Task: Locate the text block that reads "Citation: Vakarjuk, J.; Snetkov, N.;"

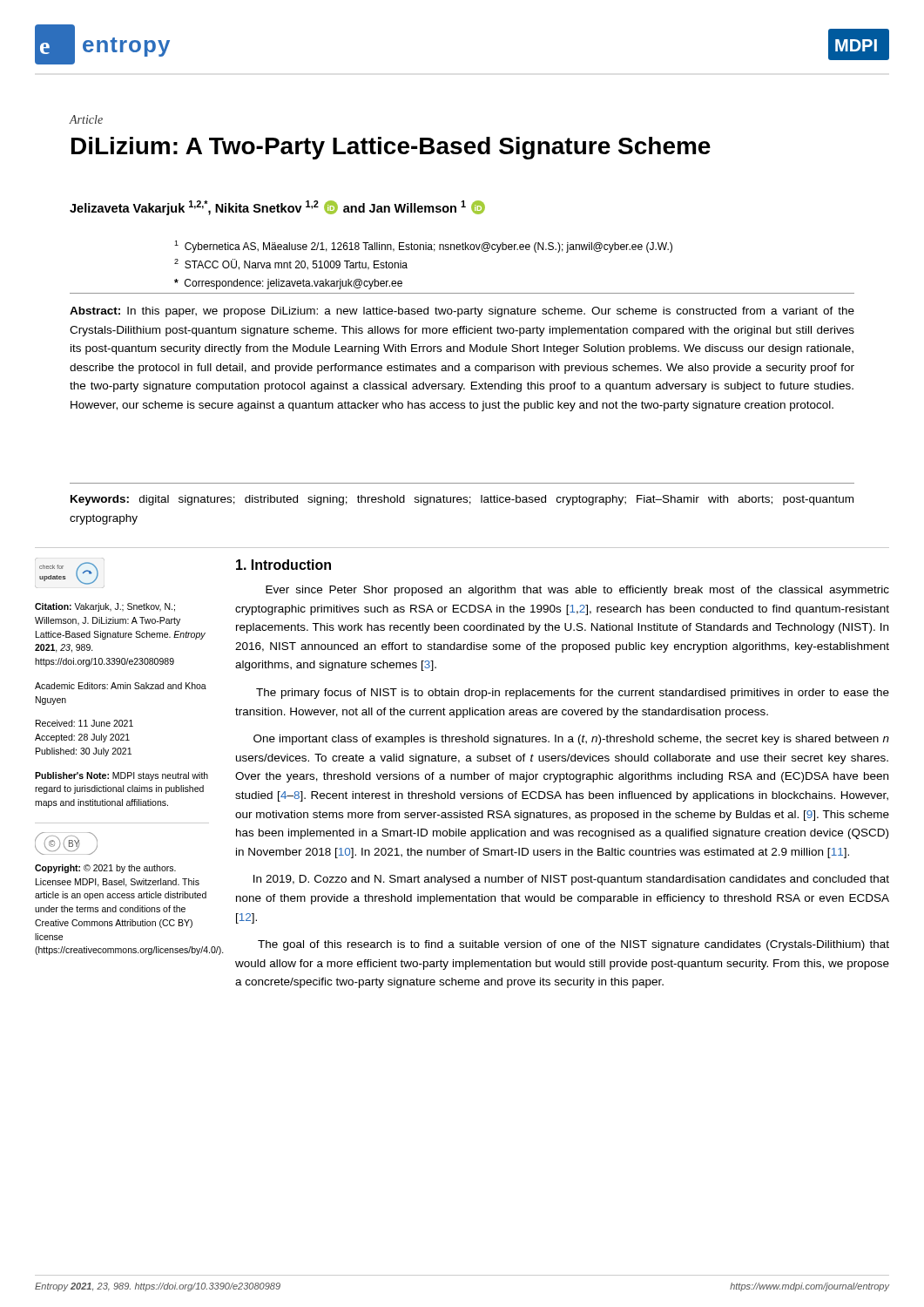Action: [120, 634]
